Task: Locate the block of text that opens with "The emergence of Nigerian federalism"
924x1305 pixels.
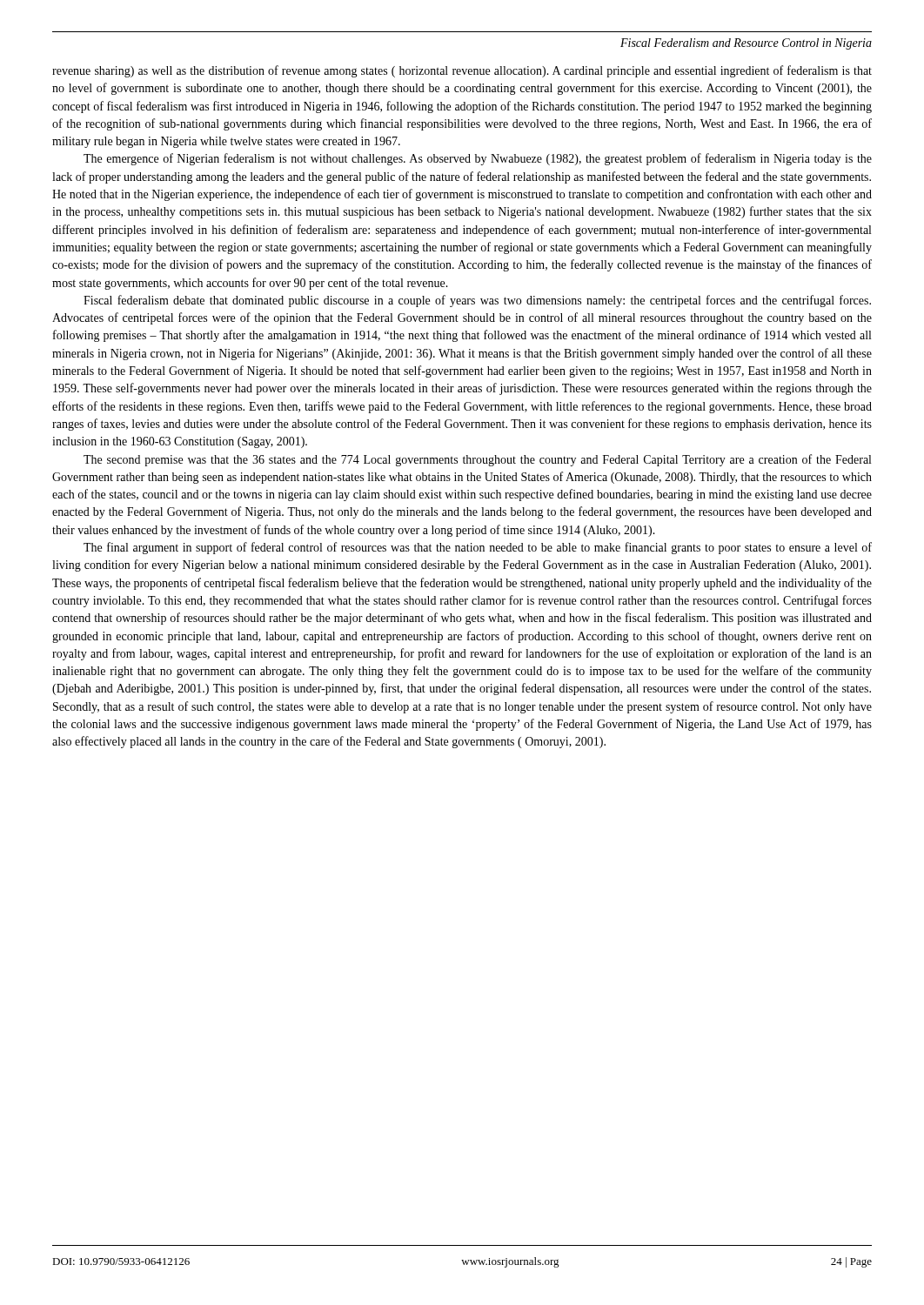Action: coord(462,222)
